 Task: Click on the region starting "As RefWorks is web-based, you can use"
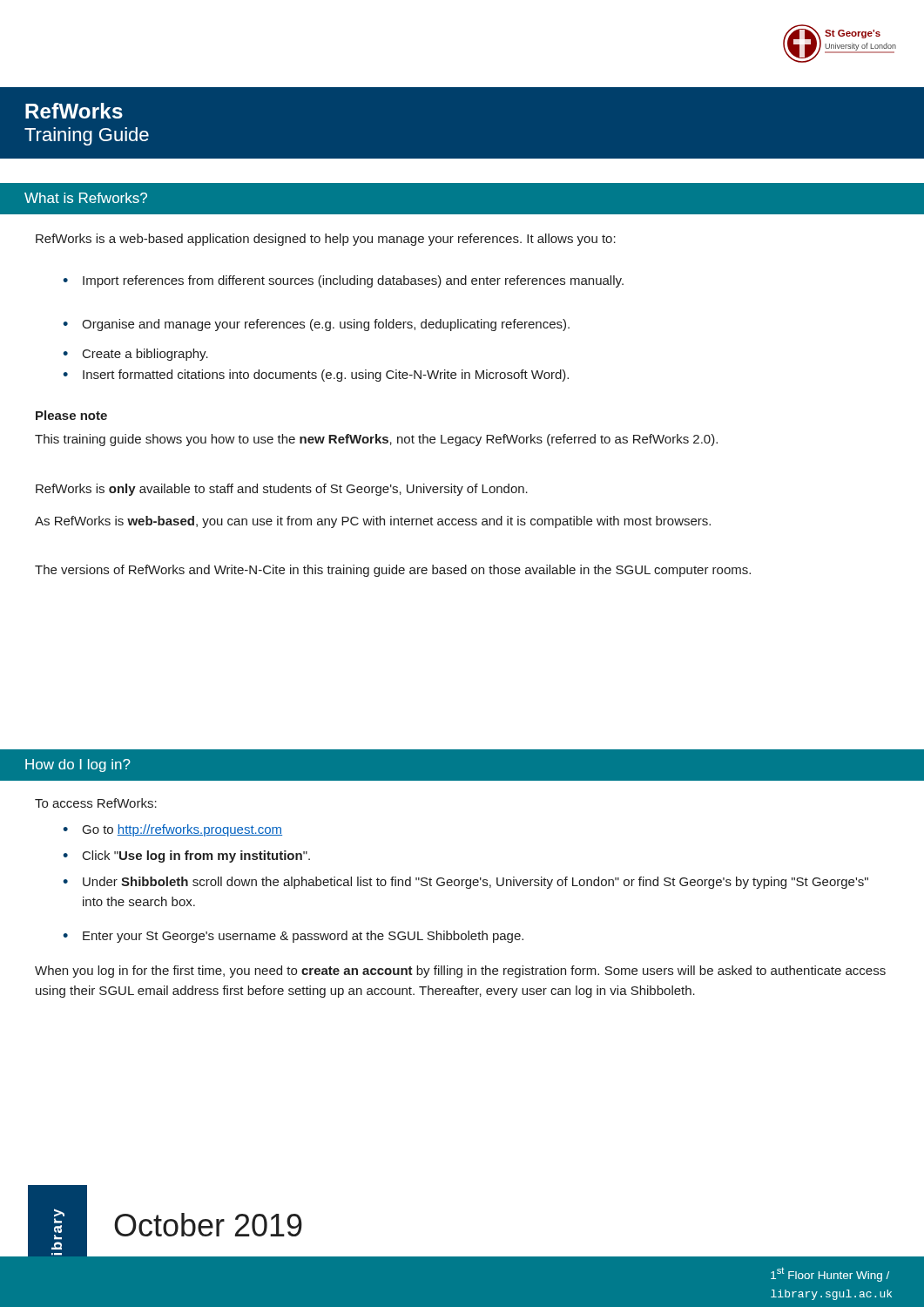(373, 521)
